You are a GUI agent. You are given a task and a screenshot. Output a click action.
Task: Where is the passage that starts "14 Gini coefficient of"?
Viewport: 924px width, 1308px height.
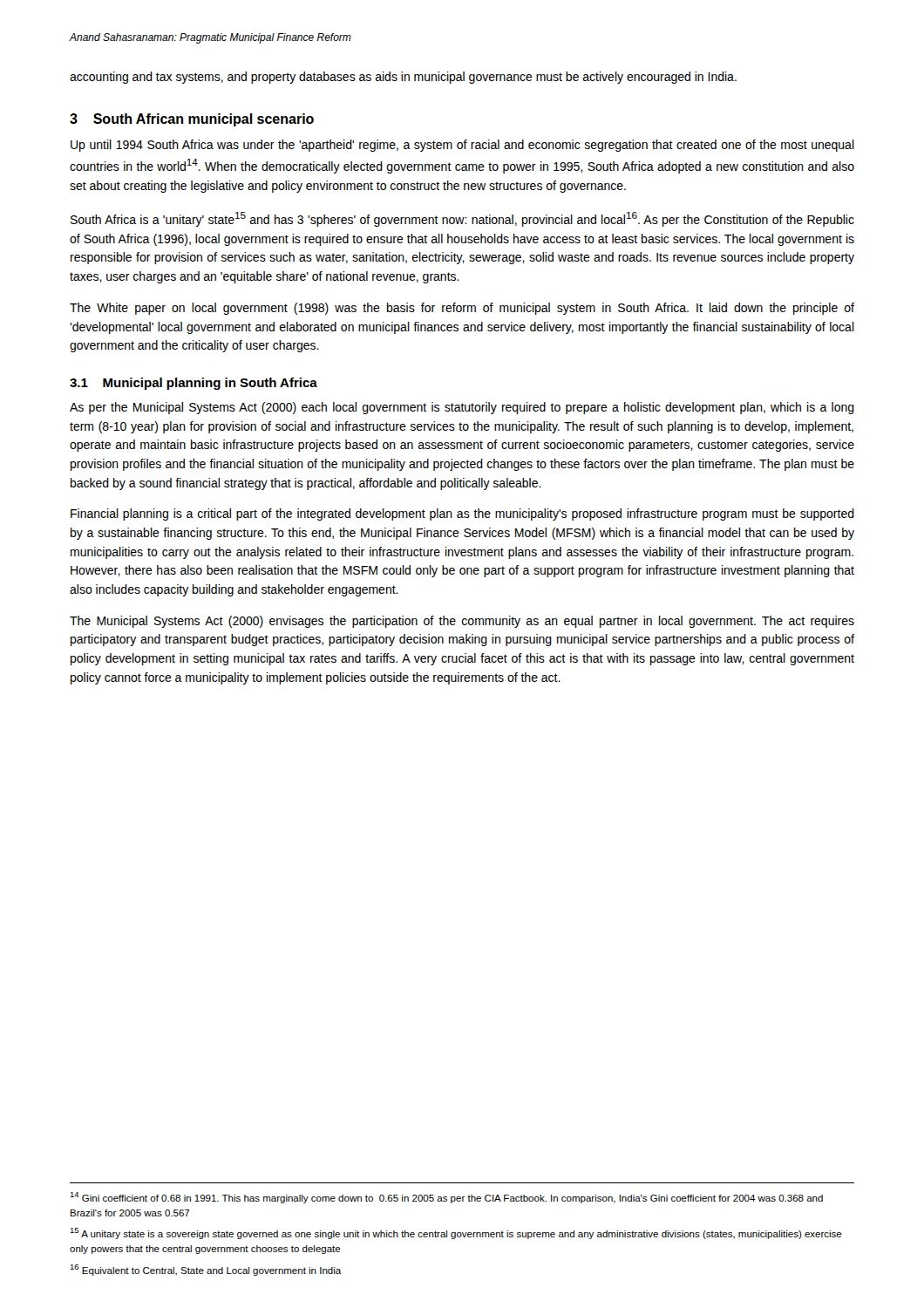(x=446, y=1204)
